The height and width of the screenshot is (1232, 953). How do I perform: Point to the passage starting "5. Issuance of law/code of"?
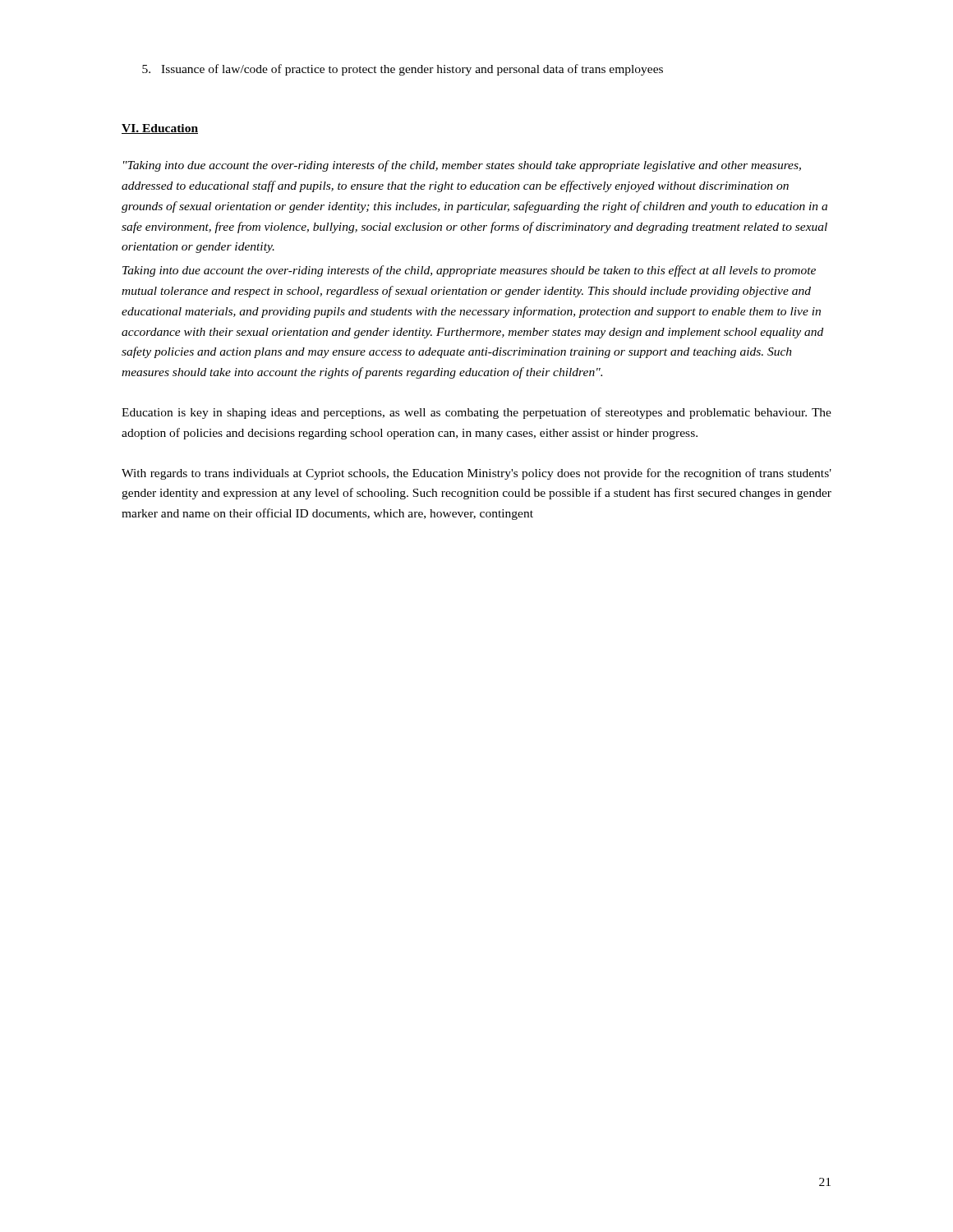pyautogui.click(x=476, y=69)
